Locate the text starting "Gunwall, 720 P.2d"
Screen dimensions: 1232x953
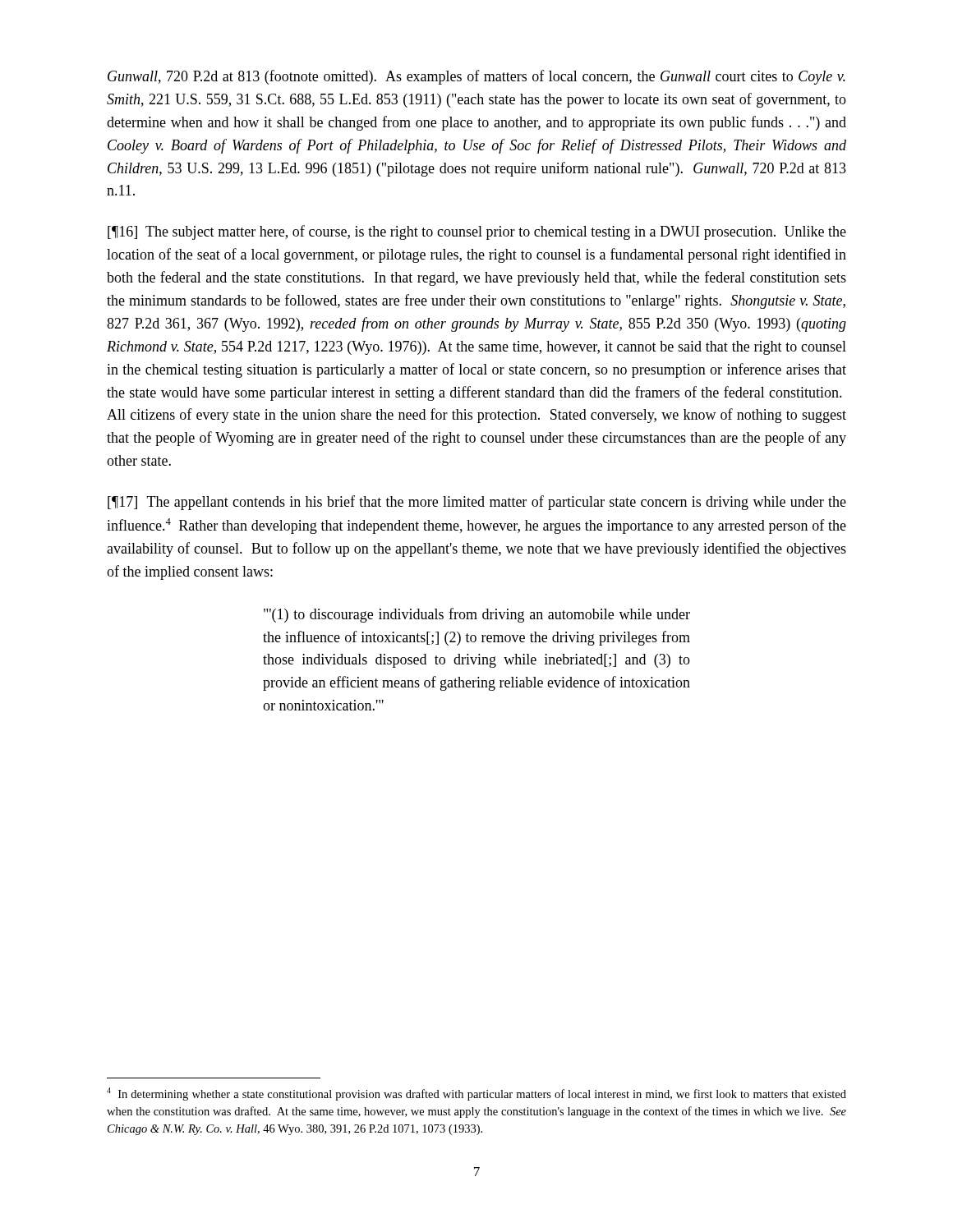tap(476, 134)
